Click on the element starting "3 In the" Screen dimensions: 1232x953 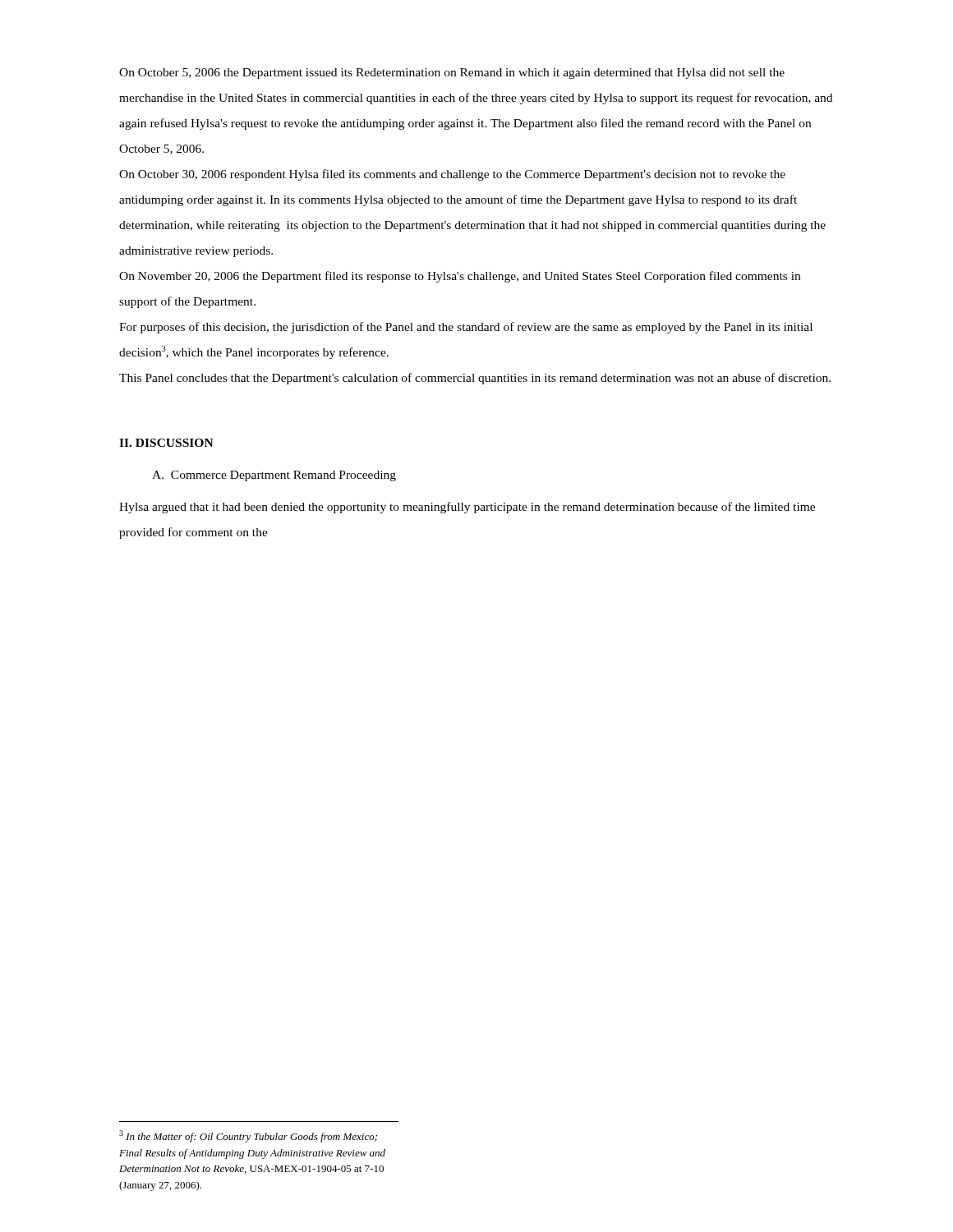(x=259, y=1160)
